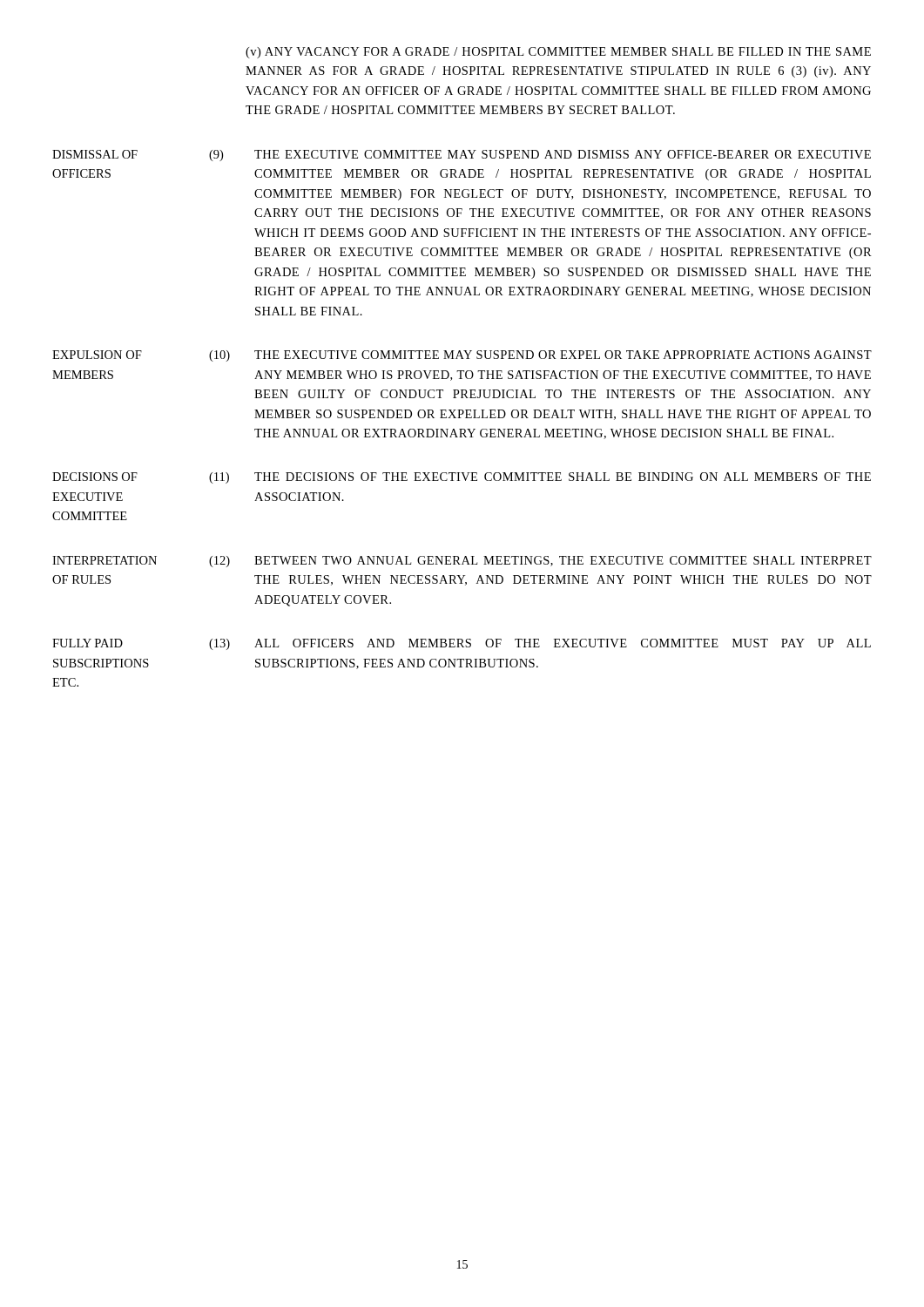924x1307 pixels.
Task: Click on the list item that says "INTERPRETATIONOF RULES (12)"
Action: coord(462,580)
